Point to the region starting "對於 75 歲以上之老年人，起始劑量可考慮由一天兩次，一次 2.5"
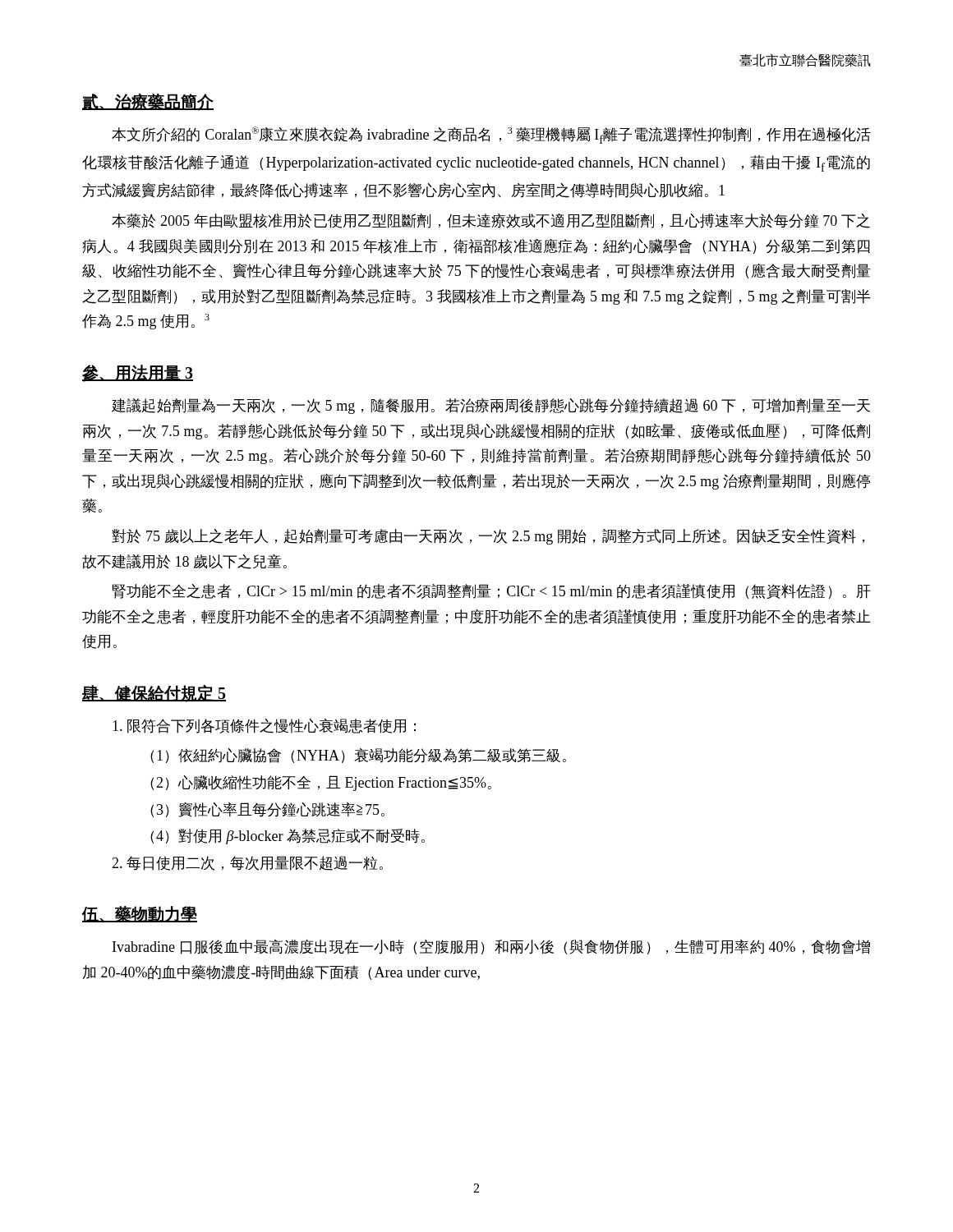This screenshot has height=1232, width=953. pyautogui.click(x=476, y=549)
